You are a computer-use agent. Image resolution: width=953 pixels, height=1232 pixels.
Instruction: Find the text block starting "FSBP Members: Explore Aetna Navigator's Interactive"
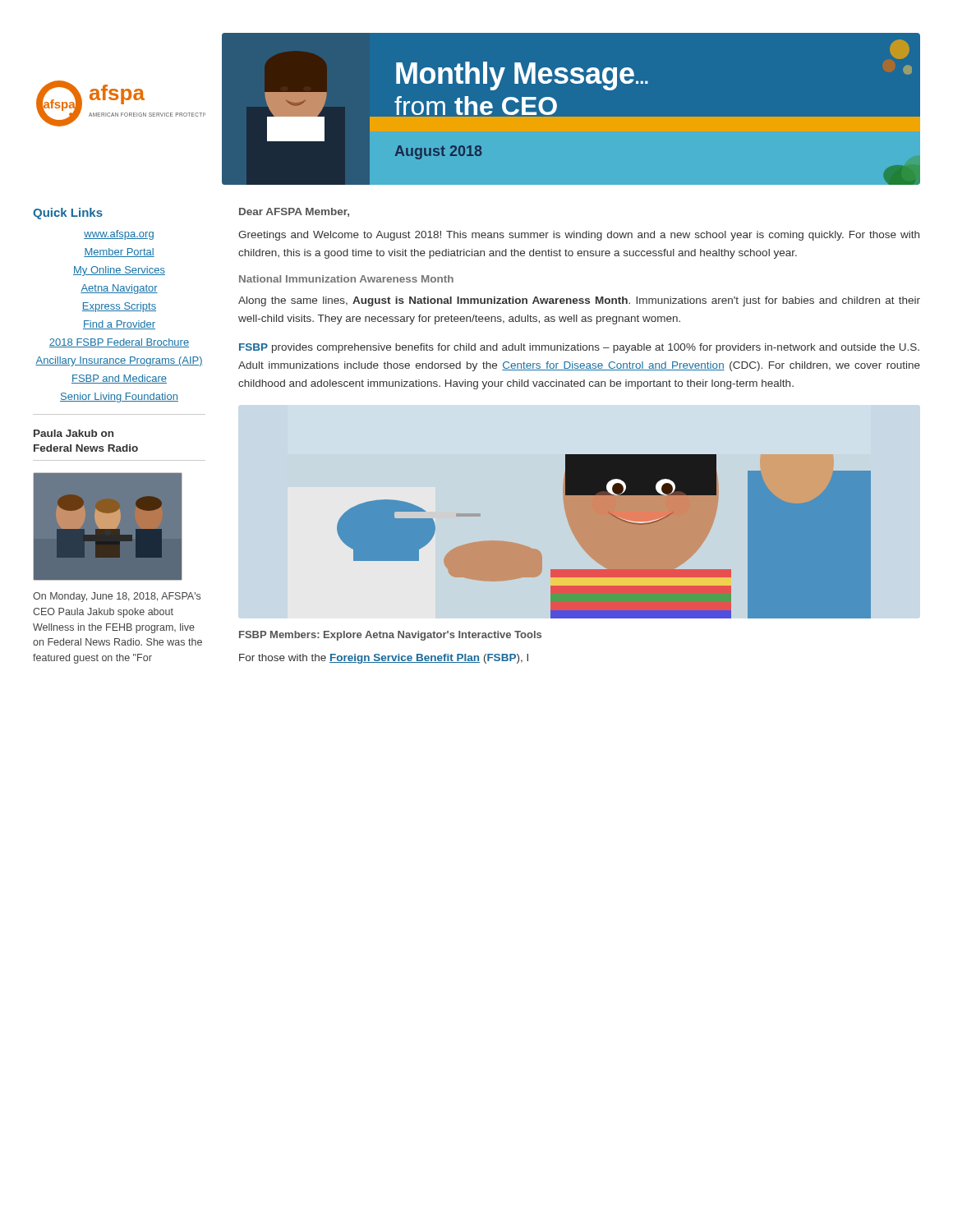390,635
